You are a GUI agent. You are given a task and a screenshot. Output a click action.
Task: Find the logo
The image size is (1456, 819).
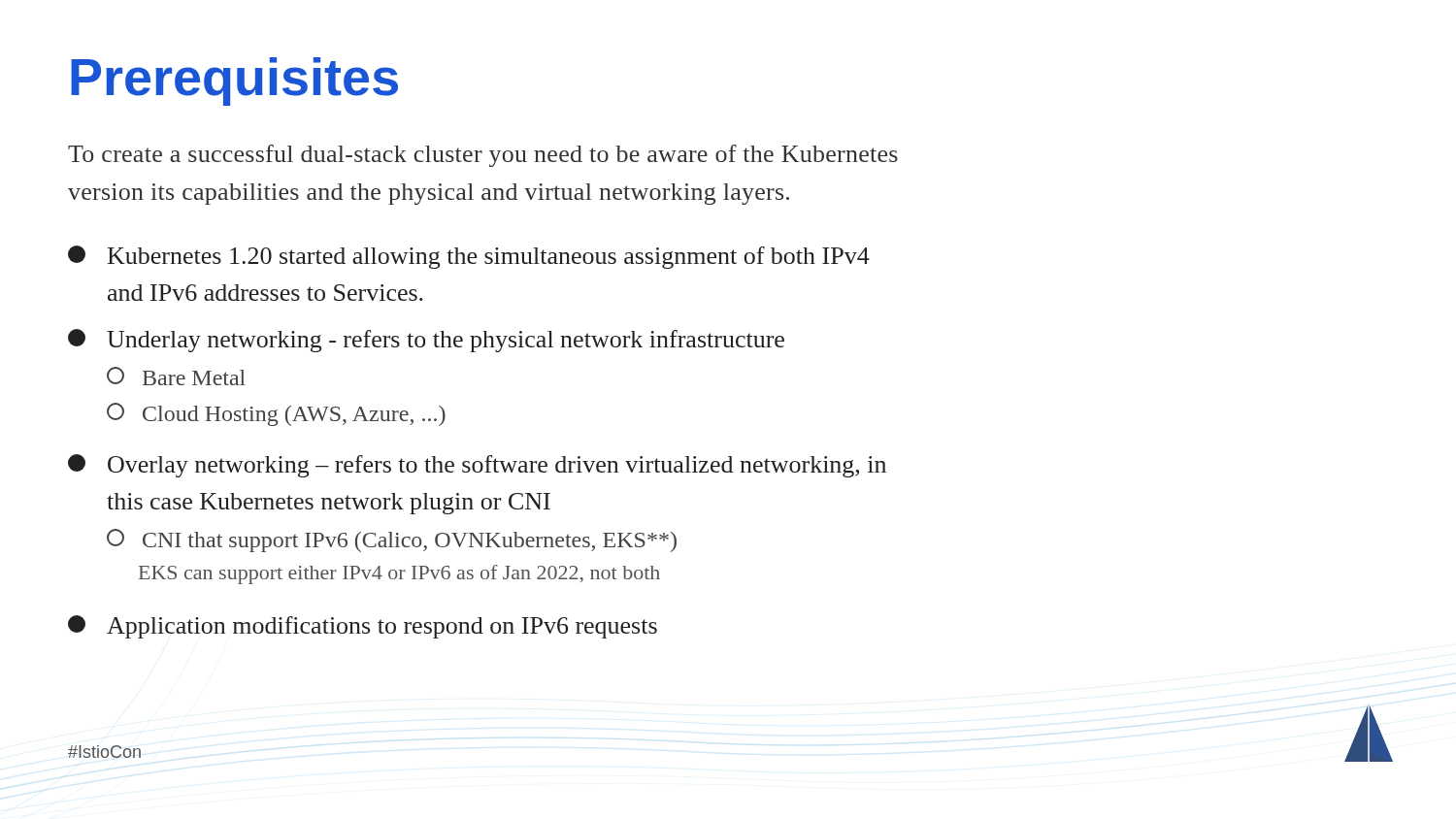click(1369, 735)
